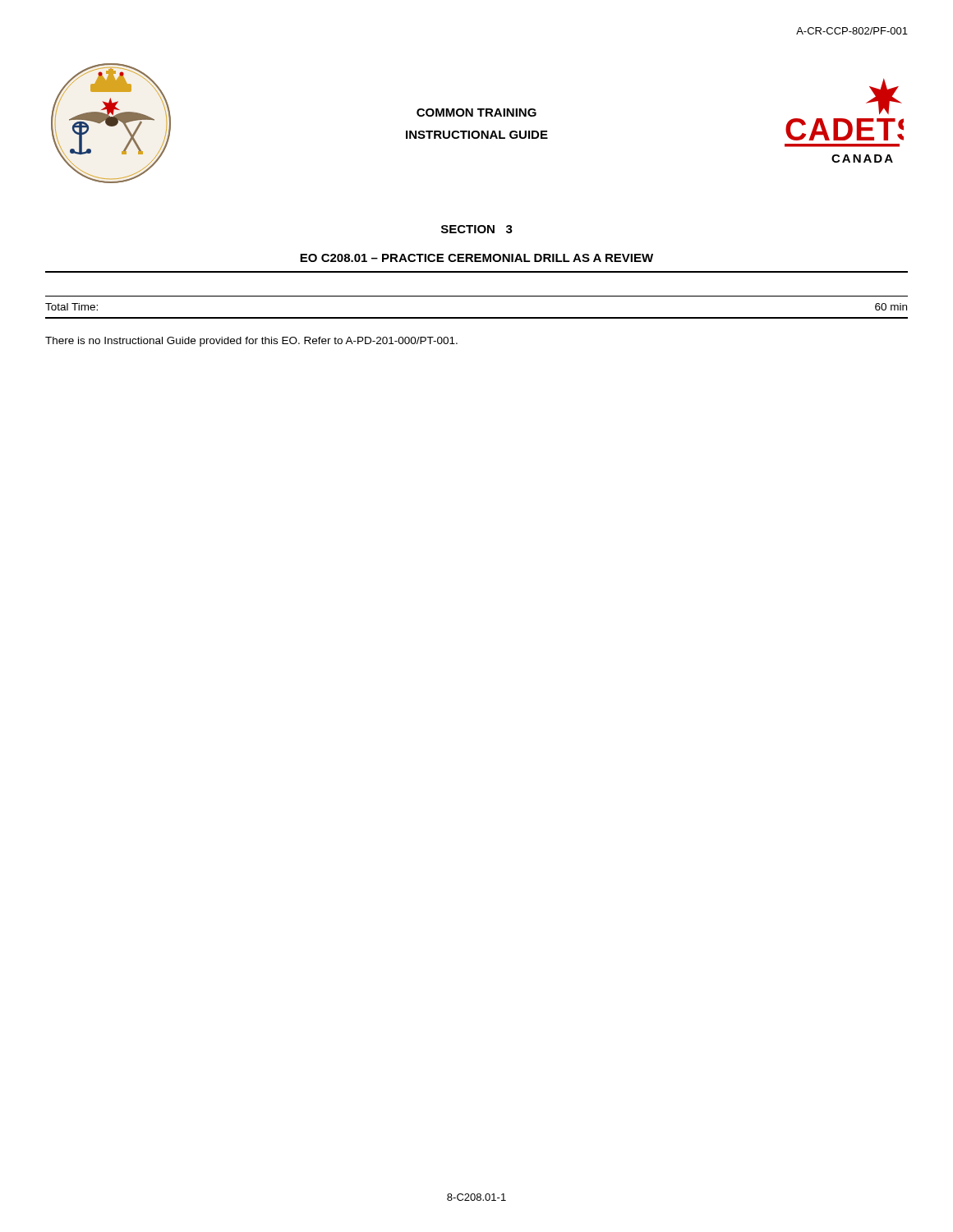Point to the text starting "There is no Instructional Guide"
This screenshot has height=1232, width=953.
point(252,340)
